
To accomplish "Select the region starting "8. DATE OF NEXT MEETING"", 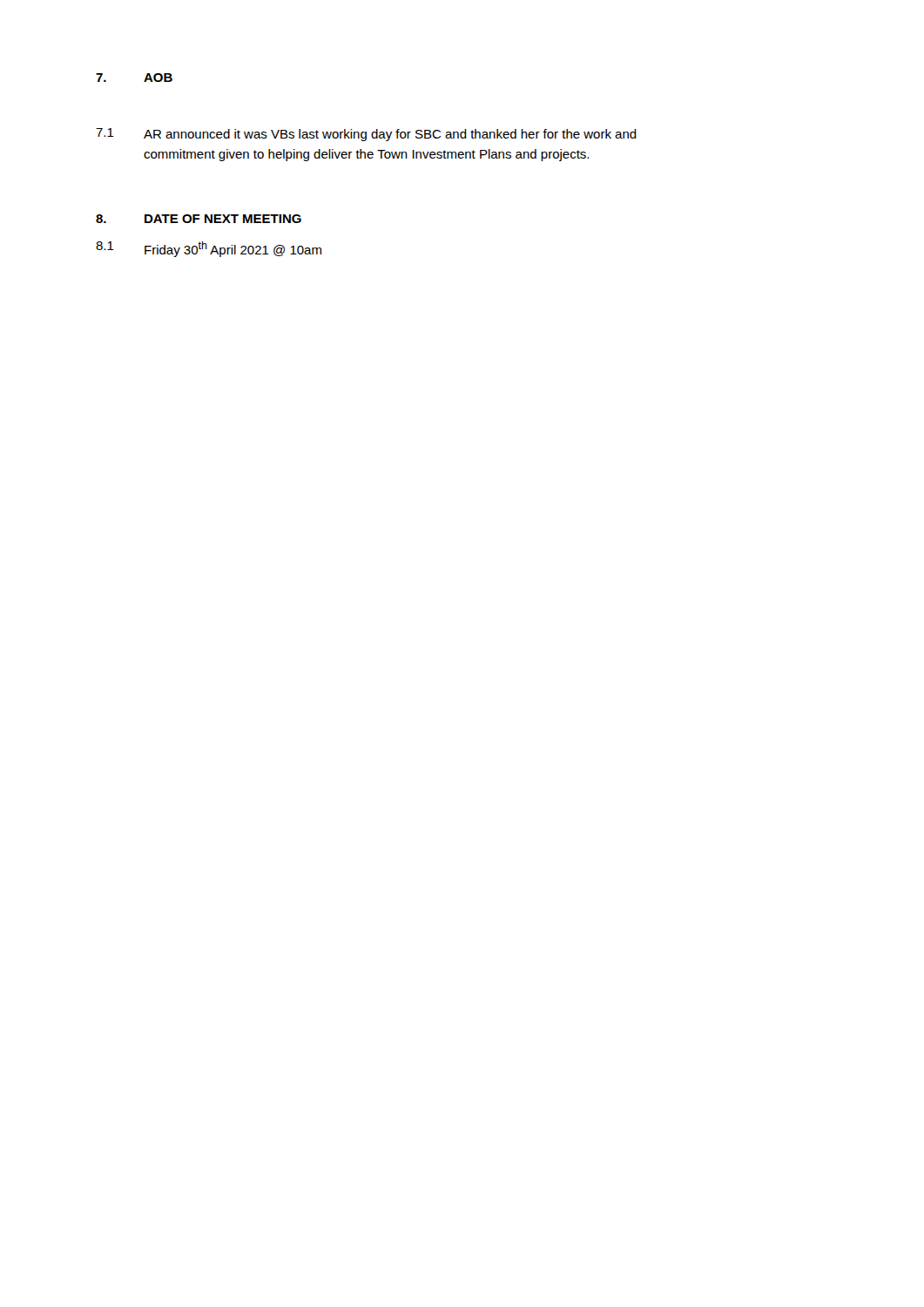I will click(199, 218).
